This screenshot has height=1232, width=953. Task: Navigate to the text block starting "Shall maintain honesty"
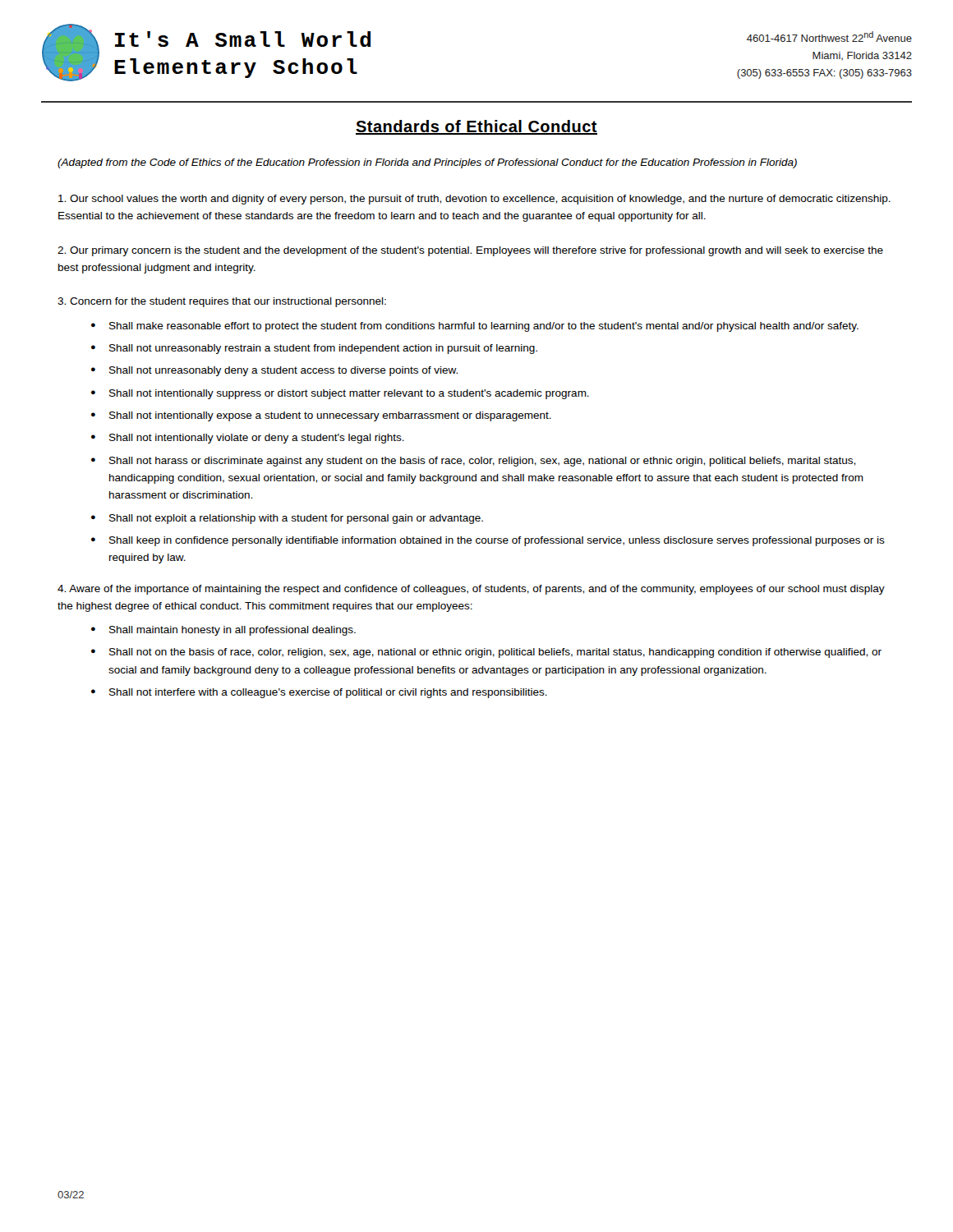tap(232, 630)
